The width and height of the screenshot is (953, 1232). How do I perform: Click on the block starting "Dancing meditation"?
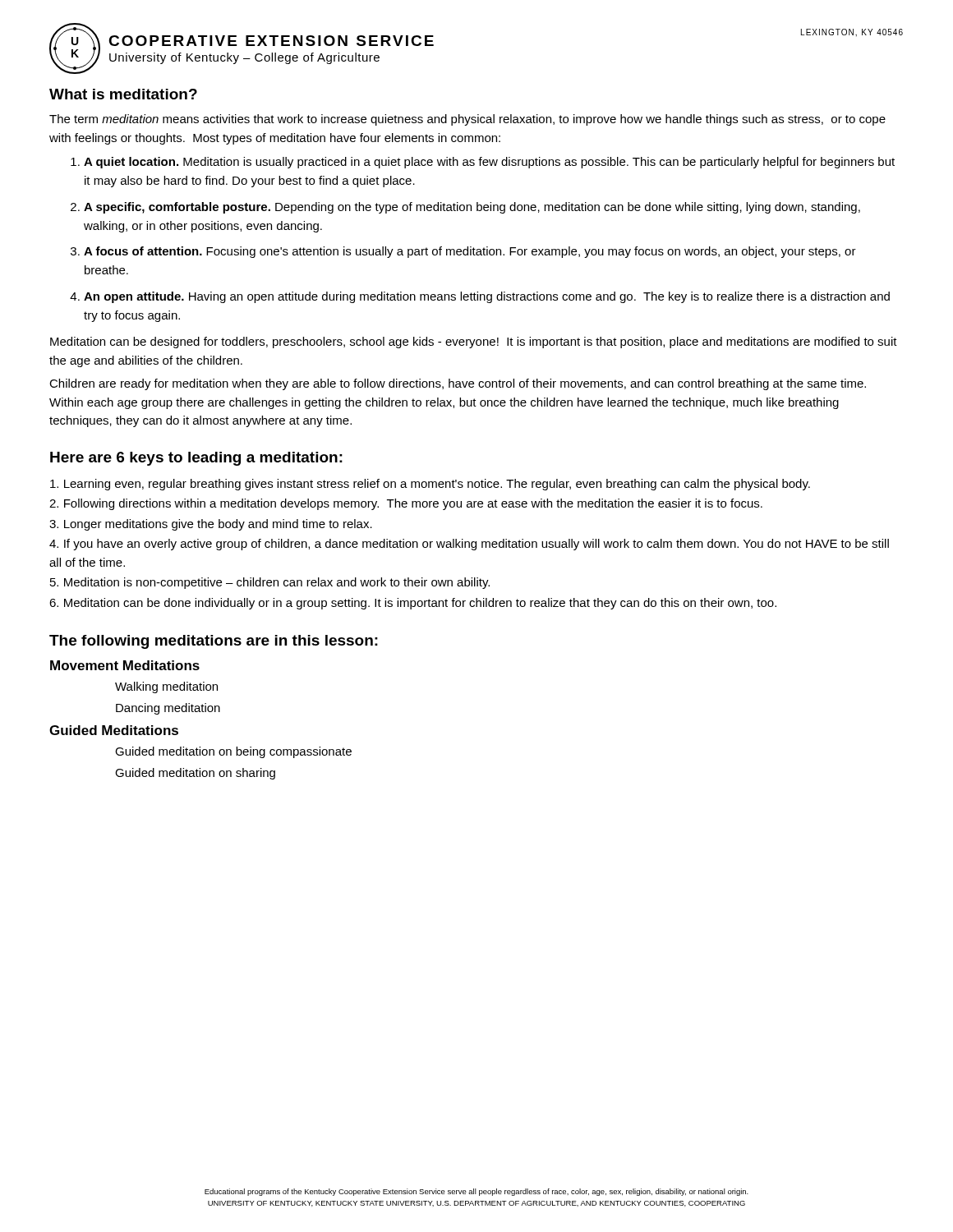point(168,708)
